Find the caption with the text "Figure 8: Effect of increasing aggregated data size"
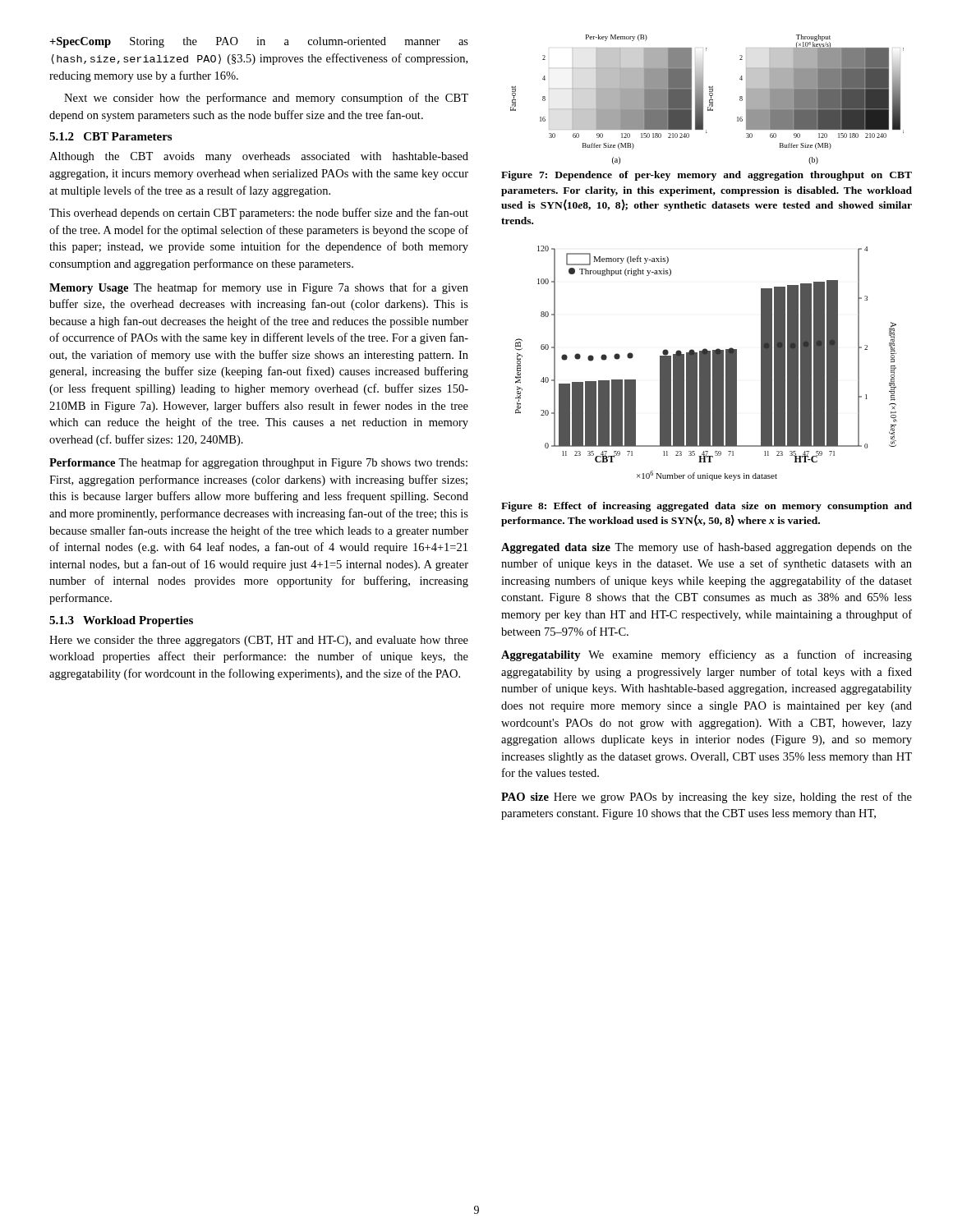The height and width of the screenshot is (1232, 953). tap(707, 513)
